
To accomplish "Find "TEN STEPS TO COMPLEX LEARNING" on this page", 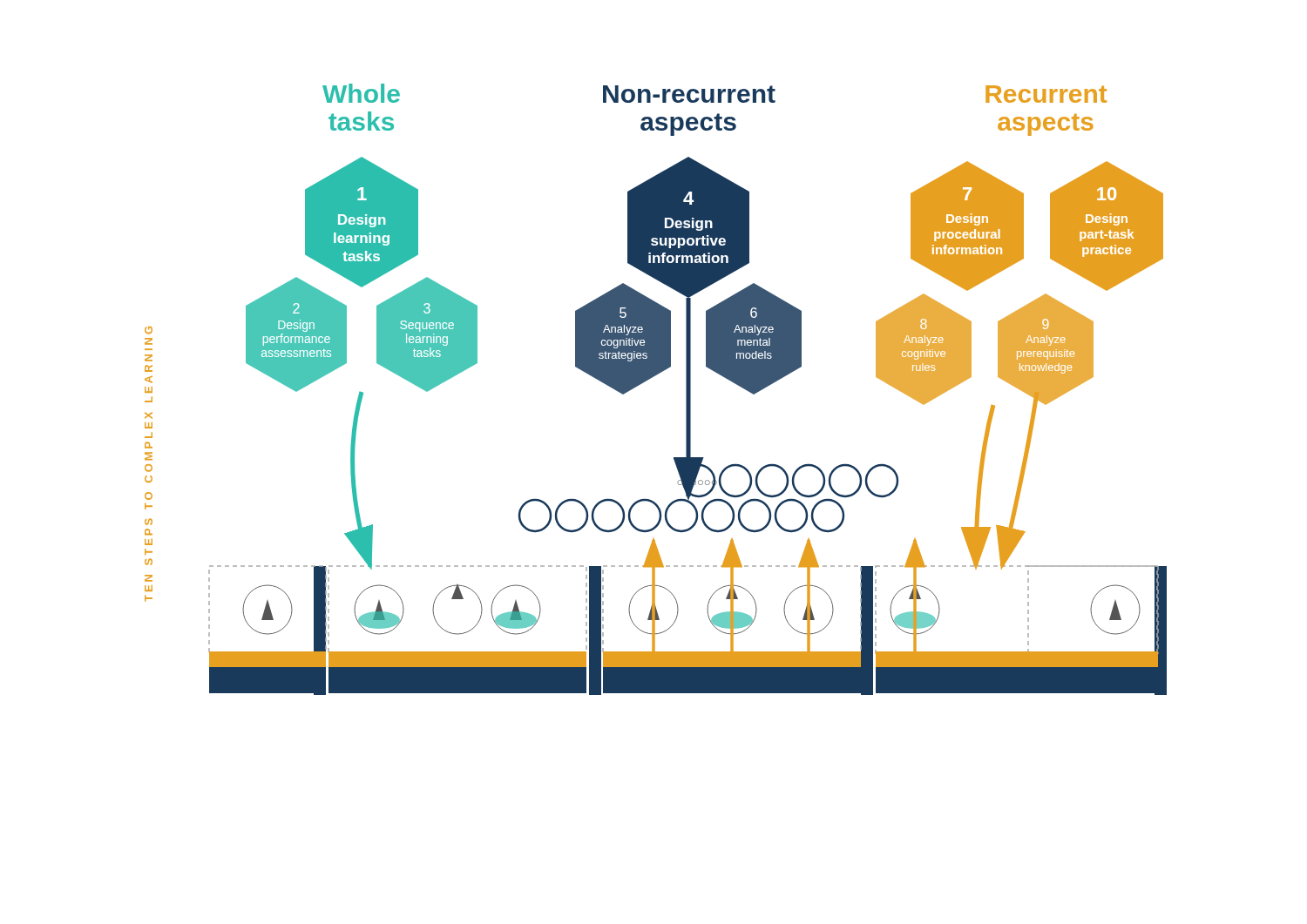I will click(148, 462).
